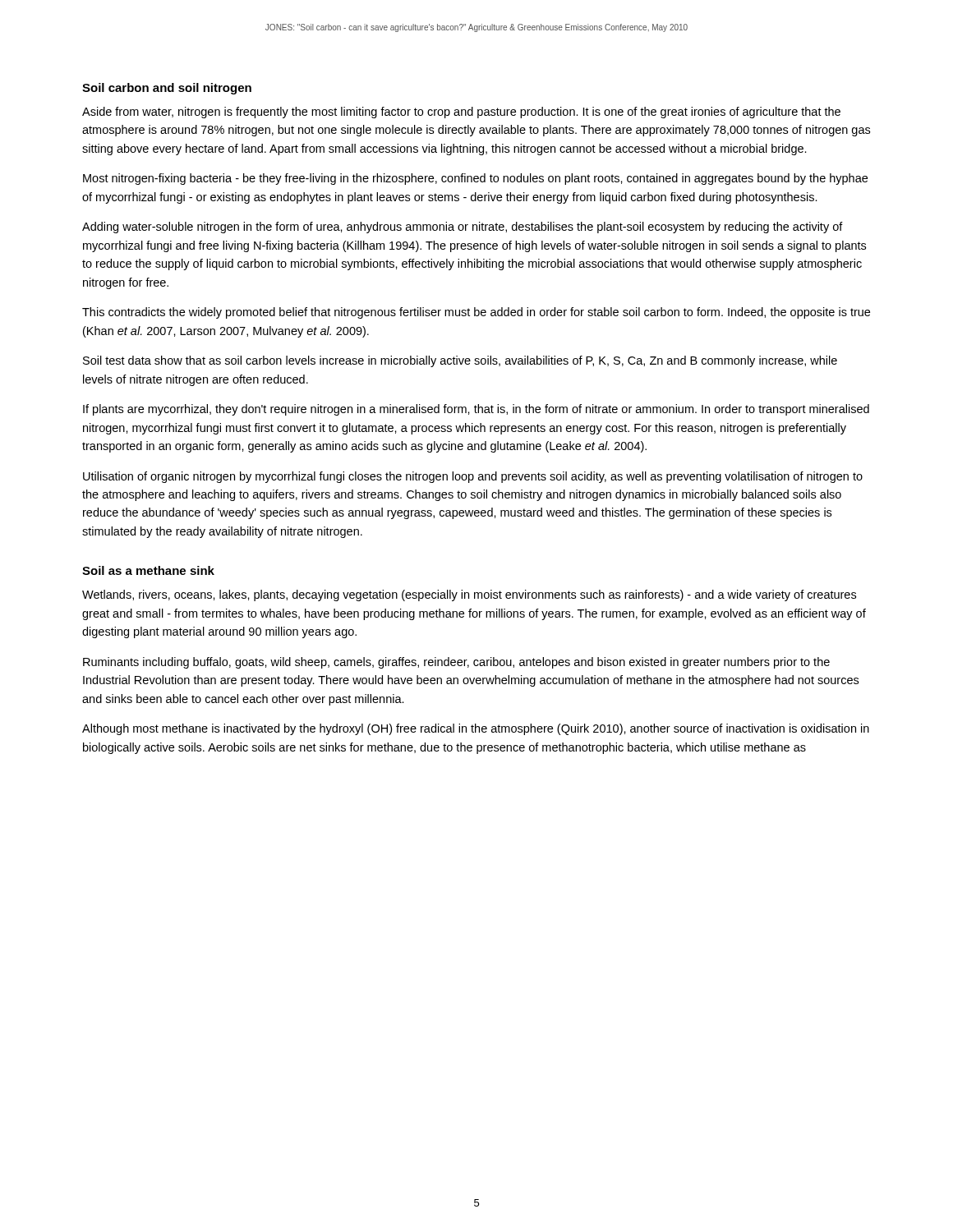Point to the text starting "Adding water-soluble nitrogen in the form"

pyautogui.click(x=474, y=255)
